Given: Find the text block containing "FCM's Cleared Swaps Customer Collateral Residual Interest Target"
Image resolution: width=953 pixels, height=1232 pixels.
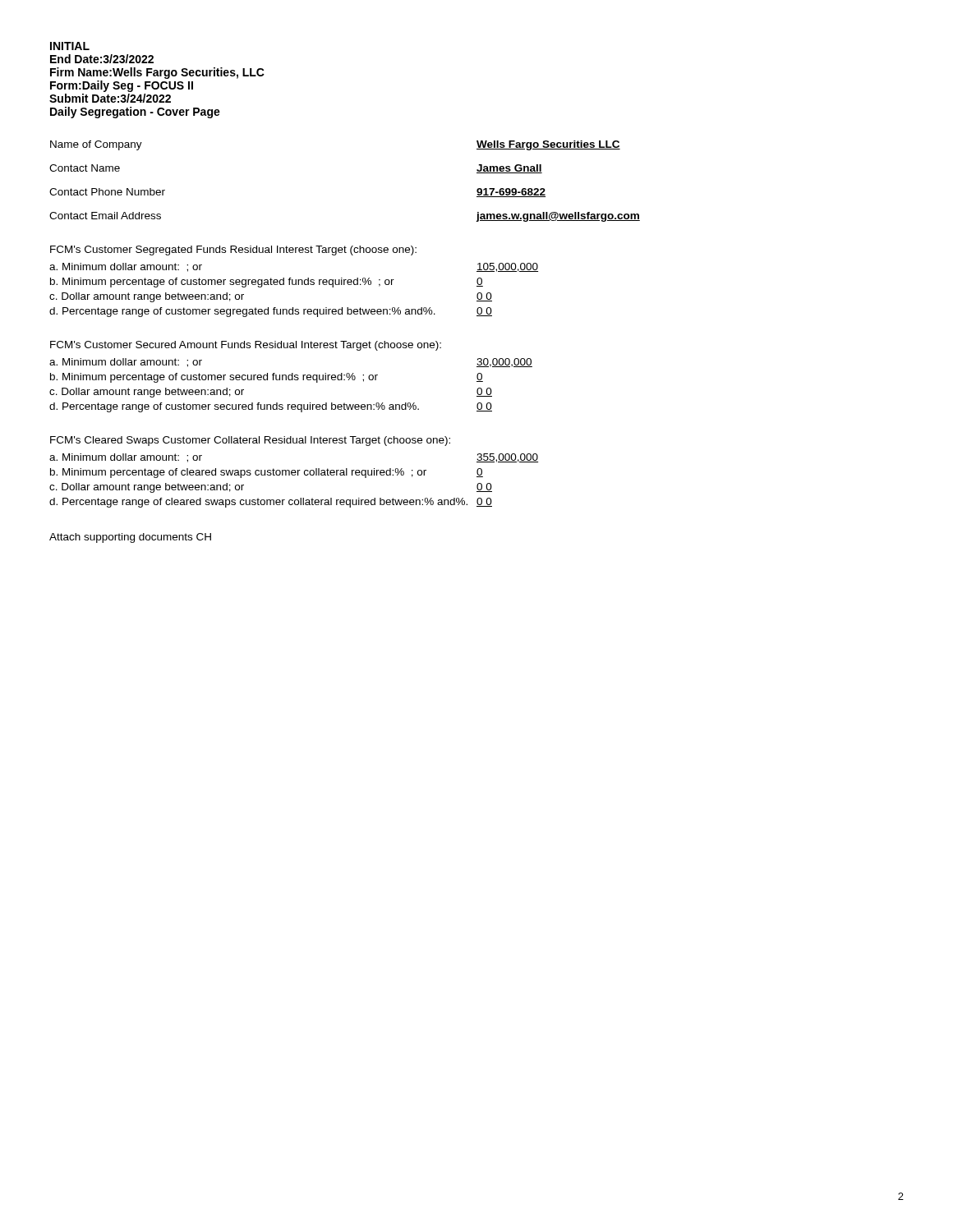Looking at the screenshot, I should click(x=476, y=471).
